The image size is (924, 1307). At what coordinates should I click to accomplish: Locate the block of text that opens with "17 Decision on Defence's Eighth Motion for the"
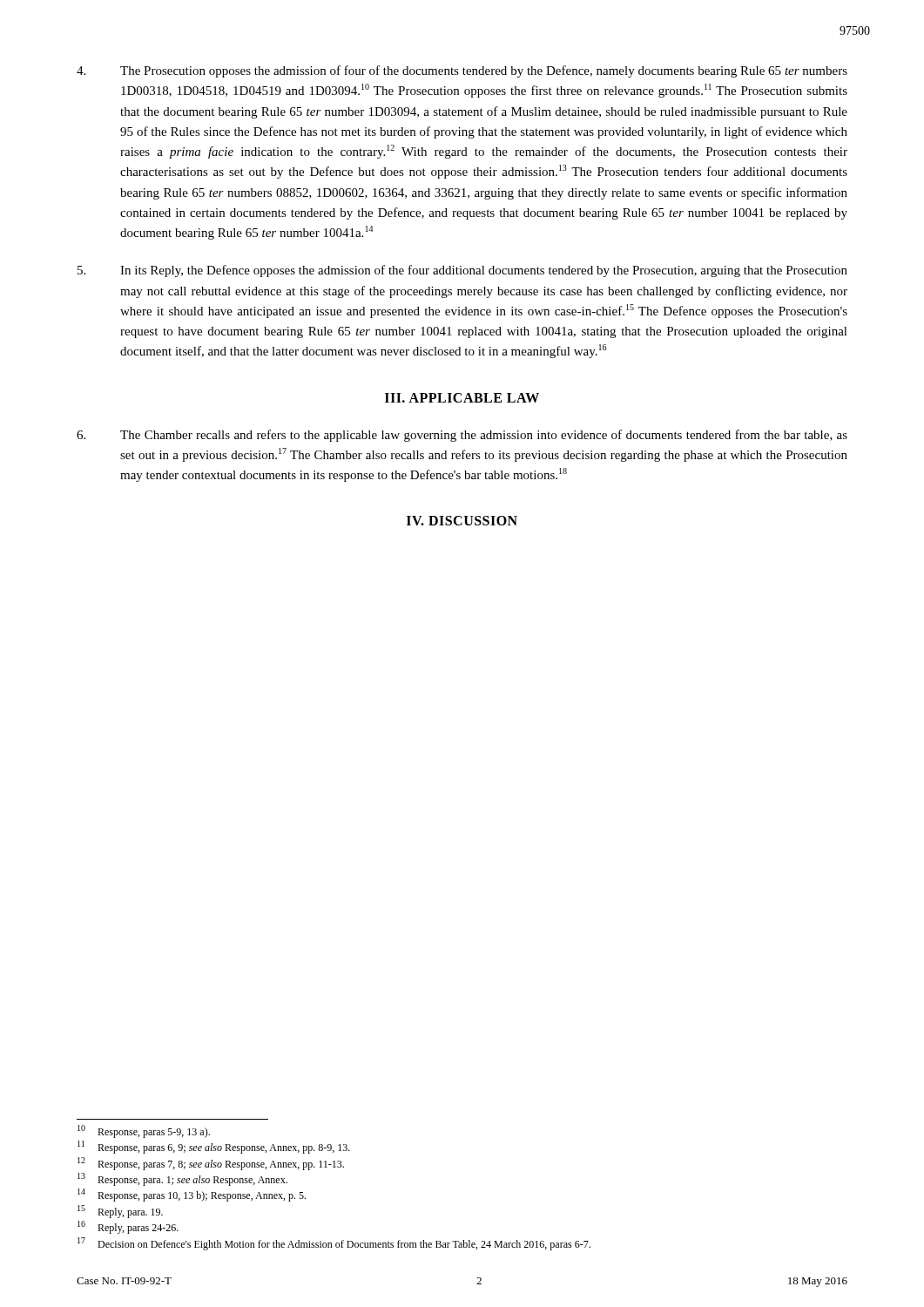[462, 1245]
